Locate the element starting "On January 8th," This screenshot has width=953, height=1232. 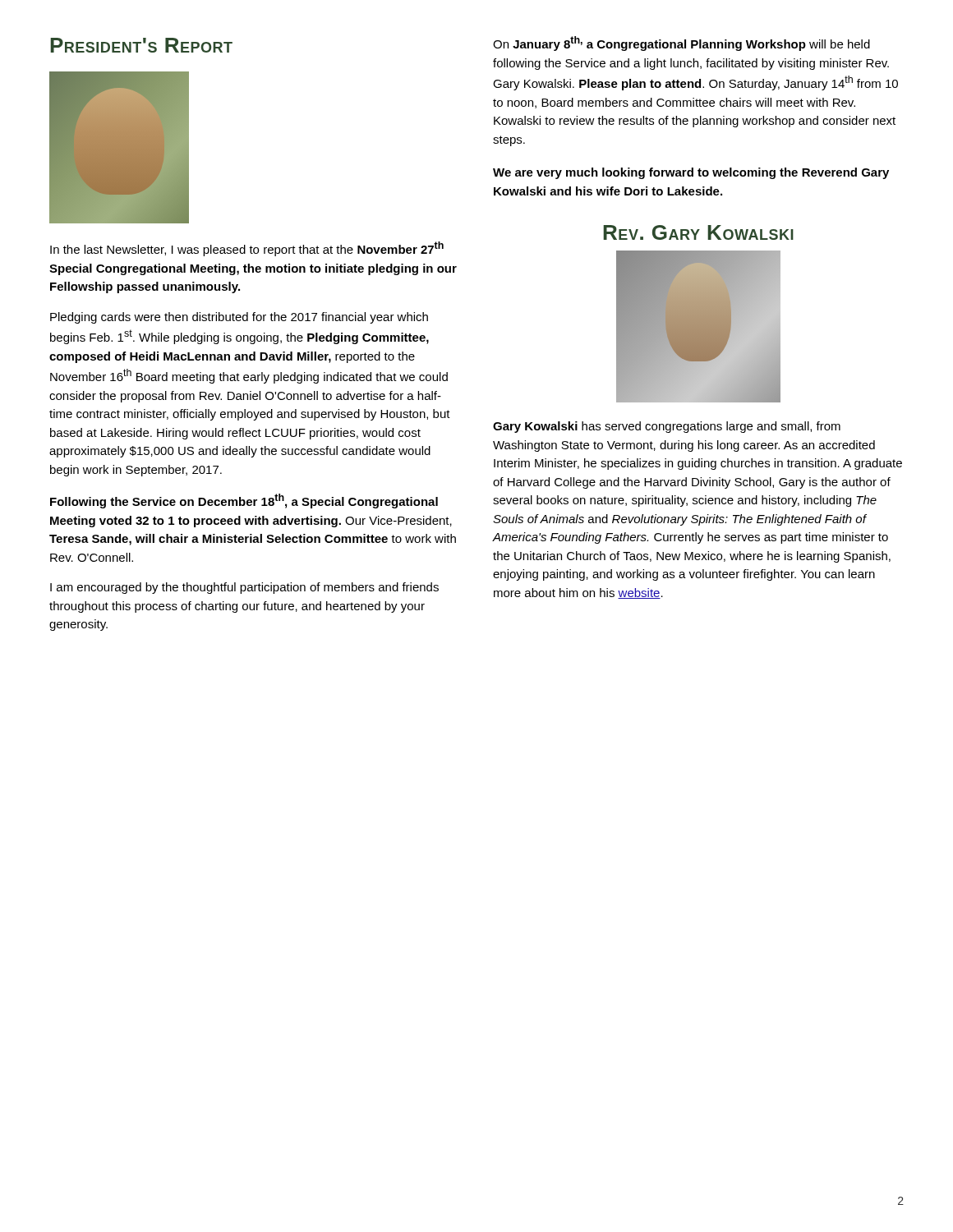pyautogui.click(x=696, y=90)
